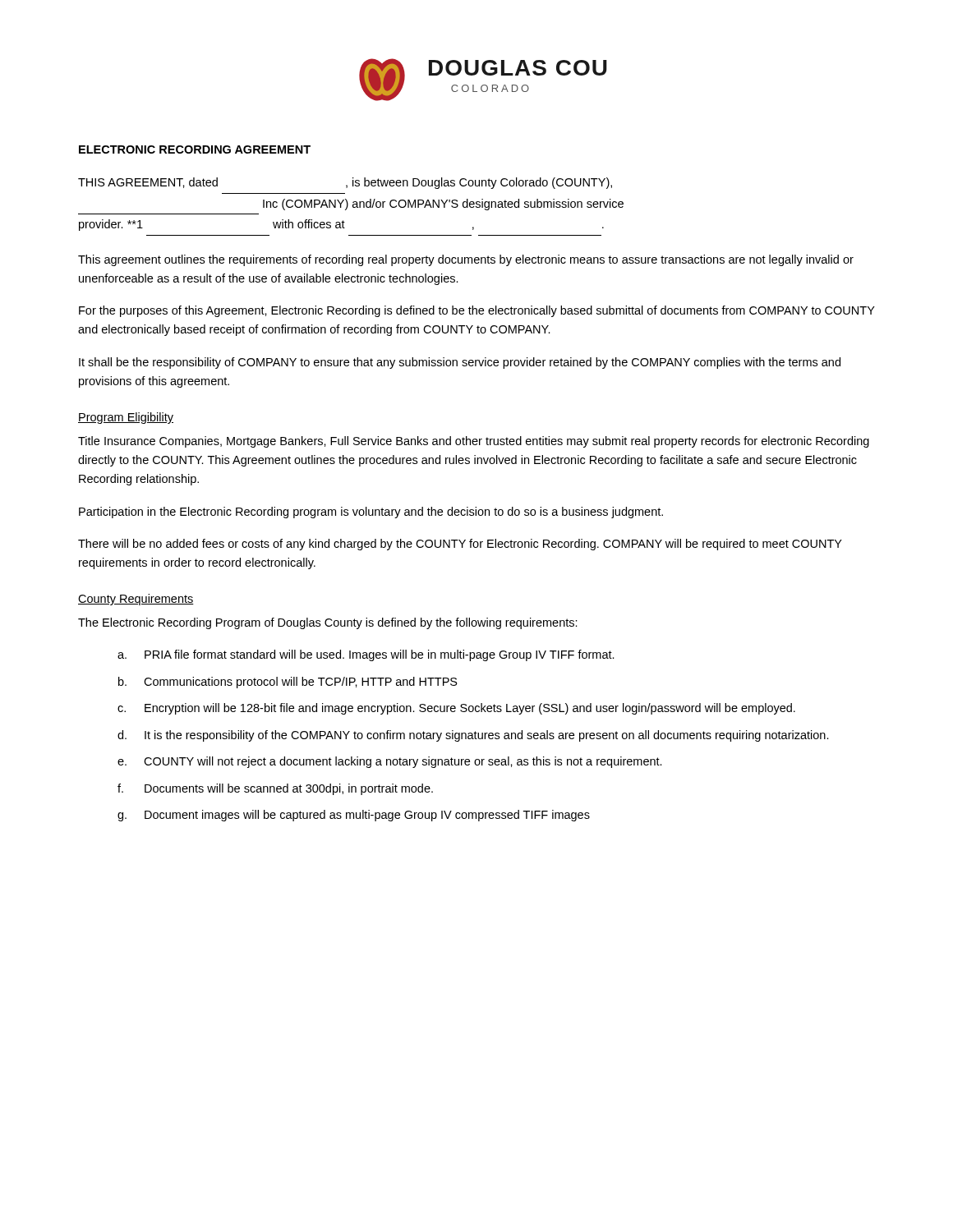Click on the text block with the text "For the purposes of"

click(476, 320)
